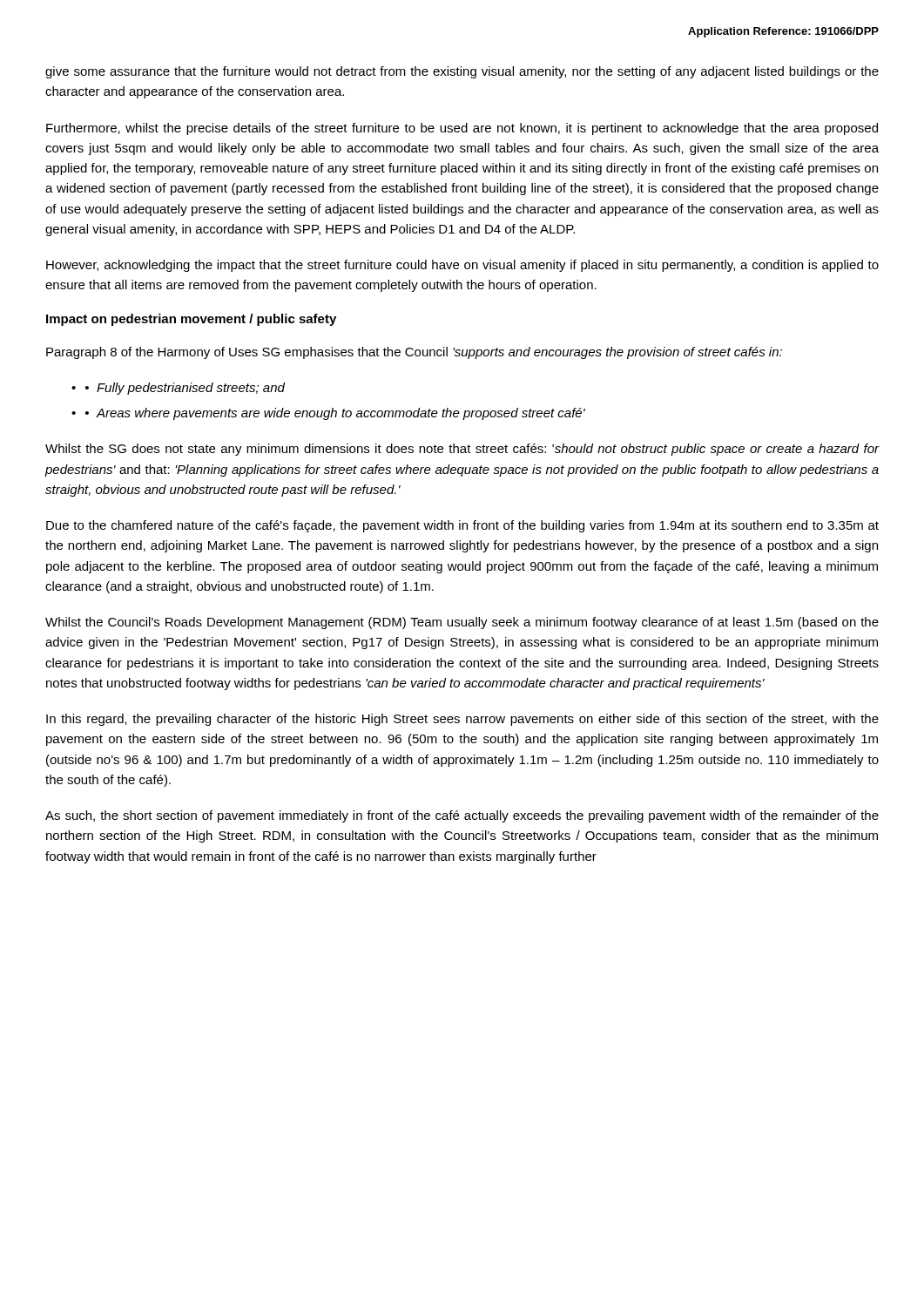Screen dimensions: 1307x924
Task: Locate the text block with the text "Whilst the SG does not"
Action: coord(462,469)
